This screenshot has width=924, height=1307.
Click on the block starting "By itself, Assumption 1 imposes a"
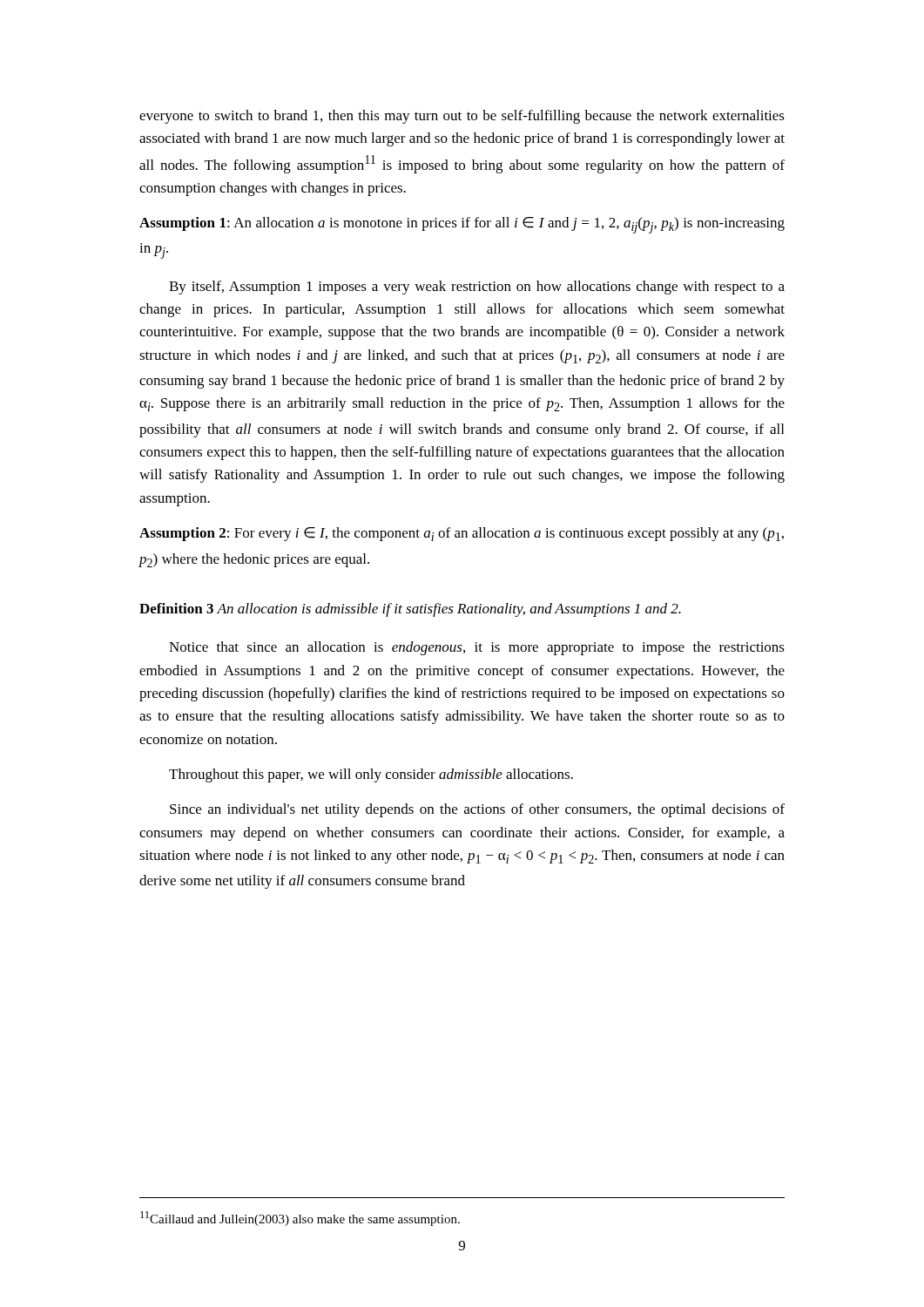(462, 392)
